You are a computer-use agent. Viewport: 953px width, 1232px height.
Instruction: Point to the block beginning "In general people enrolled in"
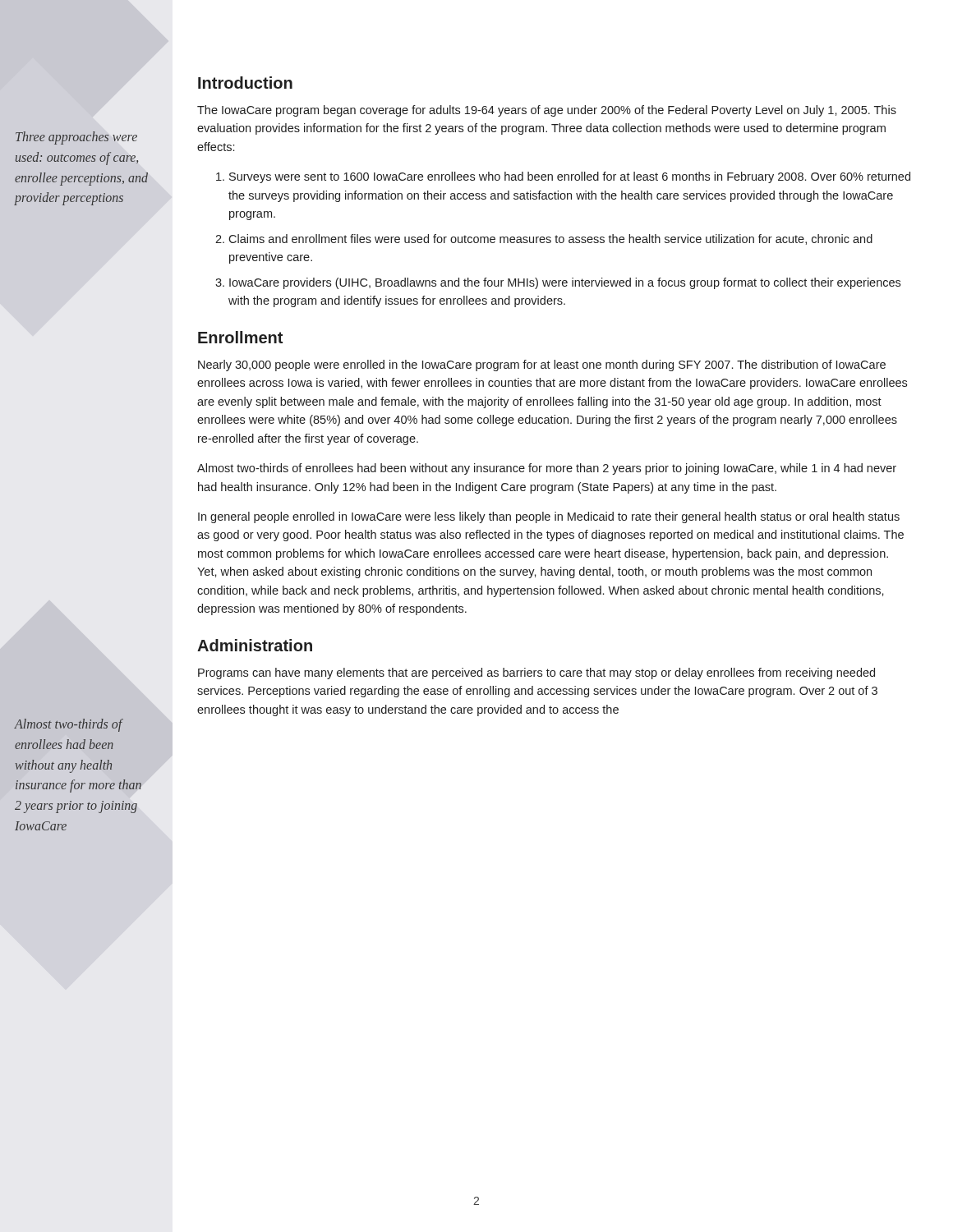pyautogui.click(x=551, y=563)
